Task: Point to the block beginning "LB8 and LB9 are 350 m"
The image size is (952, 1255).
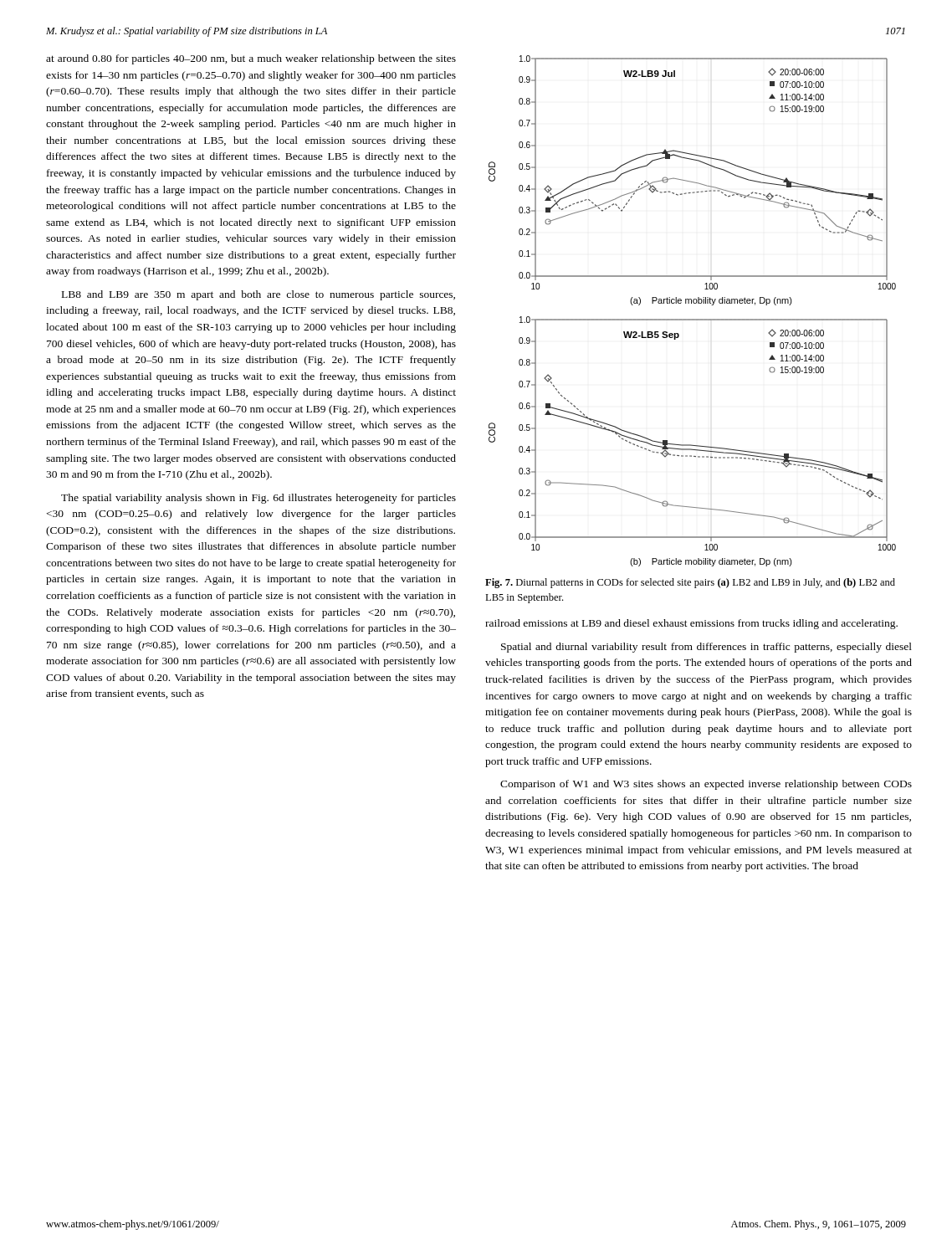Action: (251, 384)
